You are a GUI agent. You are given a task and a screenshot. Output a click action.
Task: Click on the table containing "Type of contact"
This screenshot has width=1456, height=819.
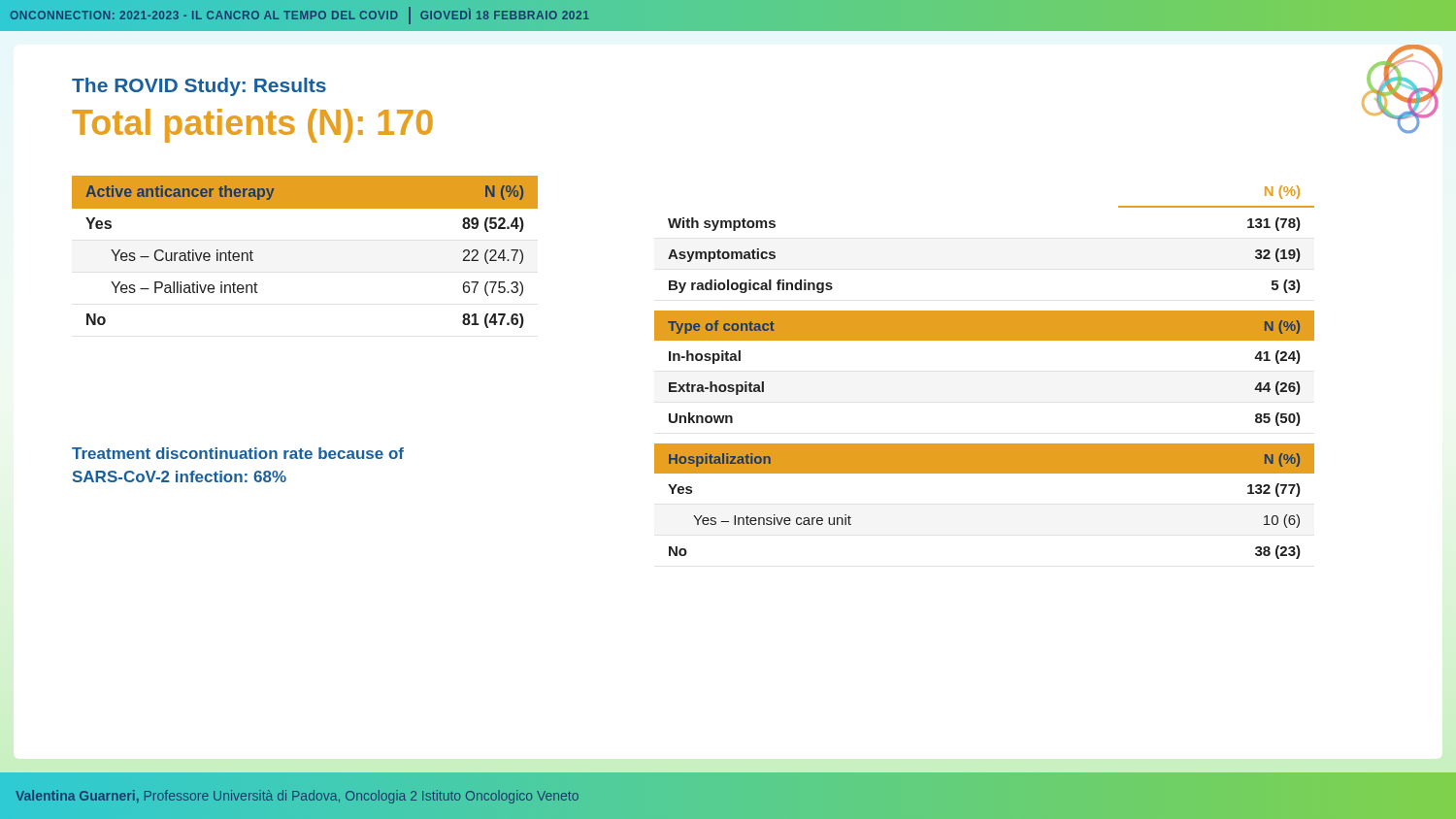(1004, 372)
